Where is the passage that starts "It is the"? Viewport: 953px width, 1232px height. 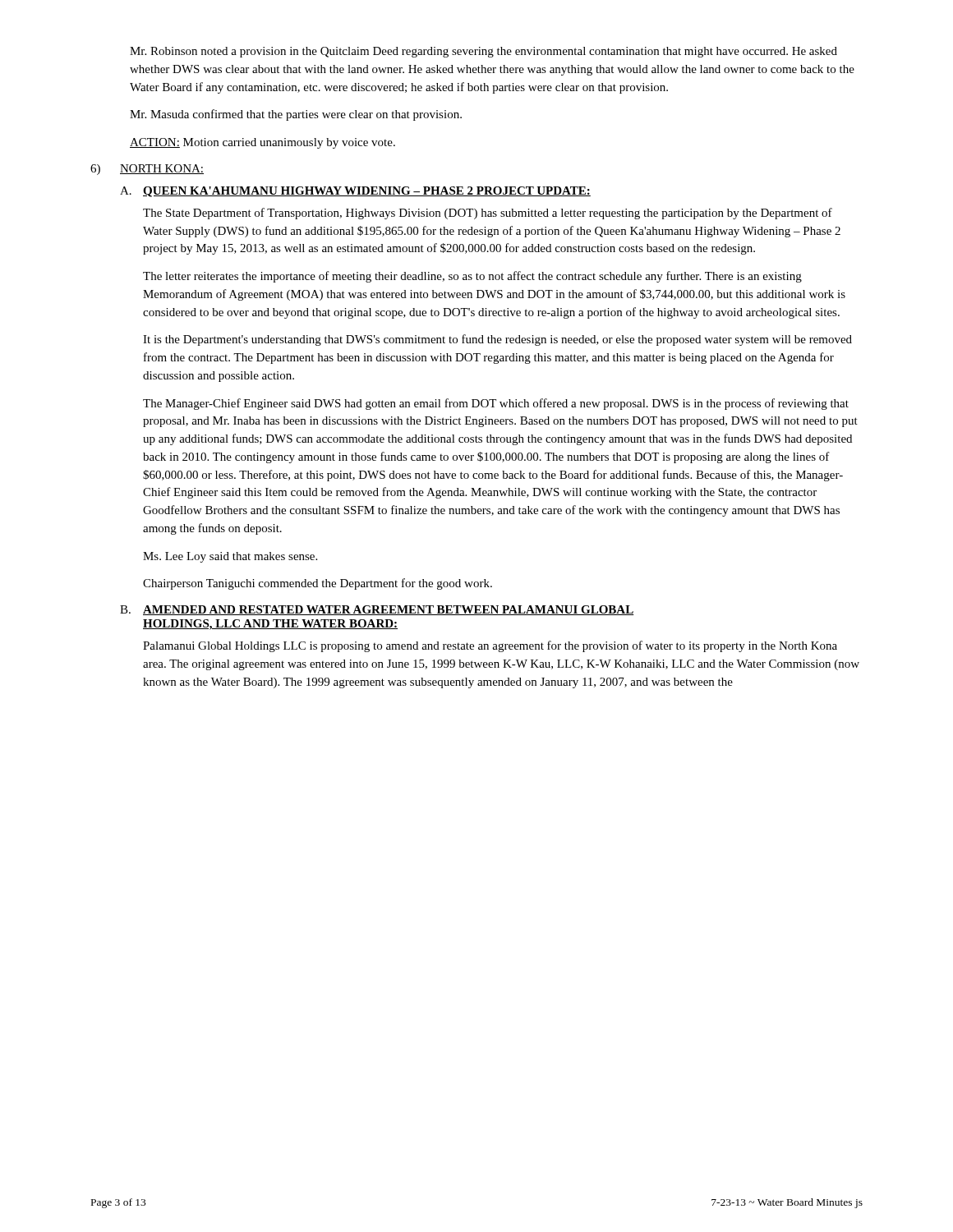click(x=503, y=358)
